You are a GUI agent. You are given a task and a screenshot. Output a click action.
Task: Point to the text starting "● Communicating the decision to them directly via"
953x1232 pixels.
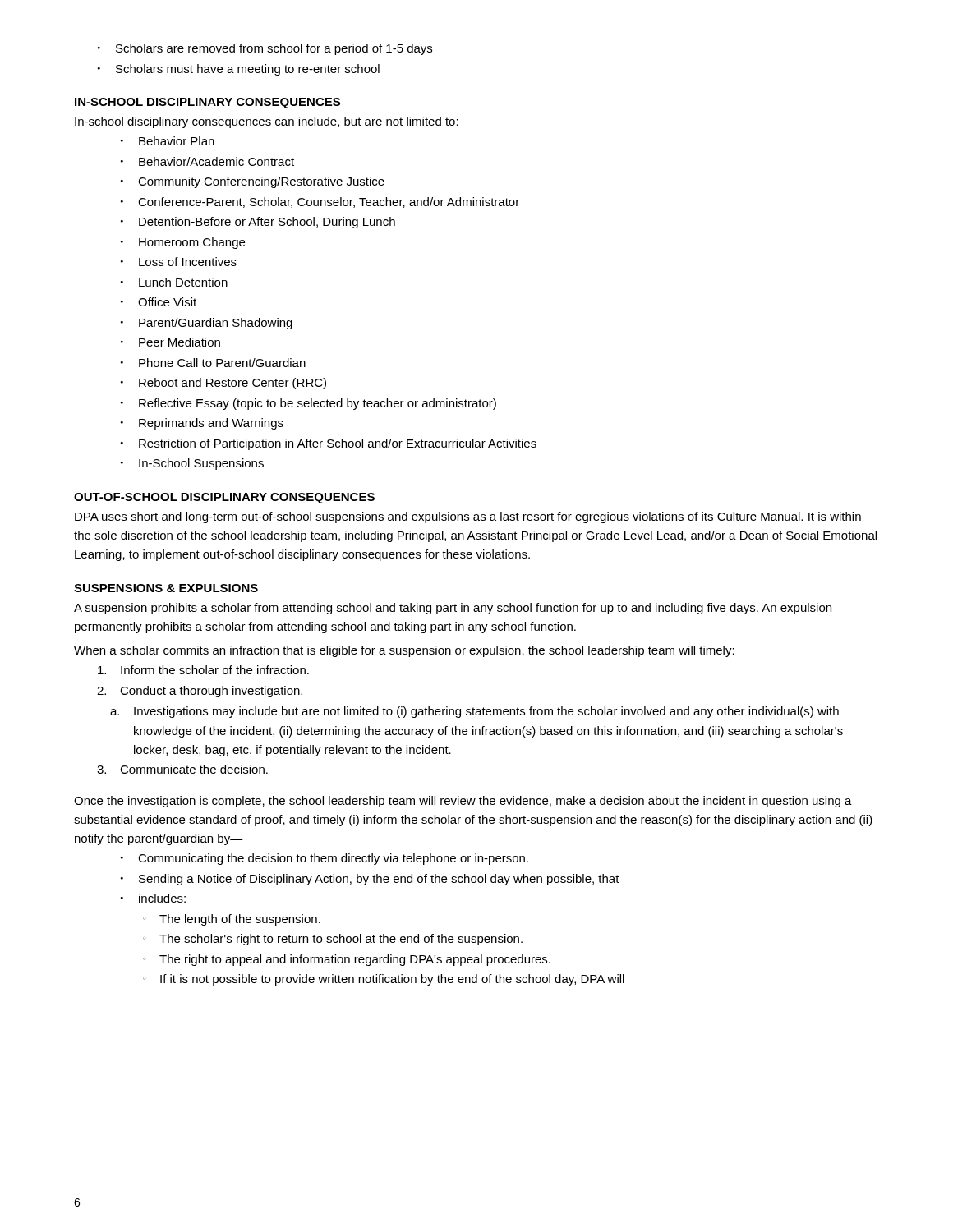pos(325,859)
